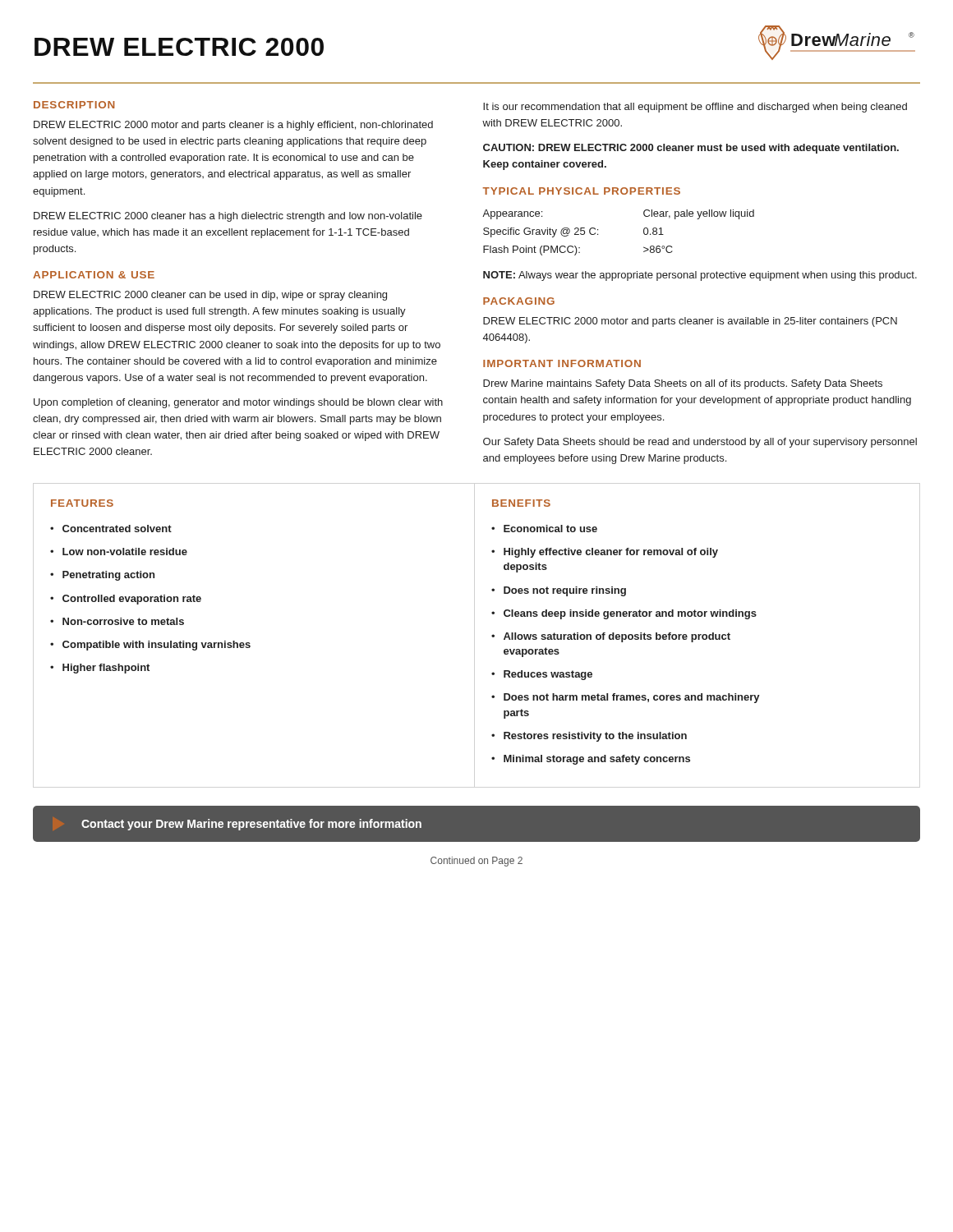Click on the section header that reads "APPLICATION & USE"
This screenshot has width=953, height=1232.
[94, 275]
